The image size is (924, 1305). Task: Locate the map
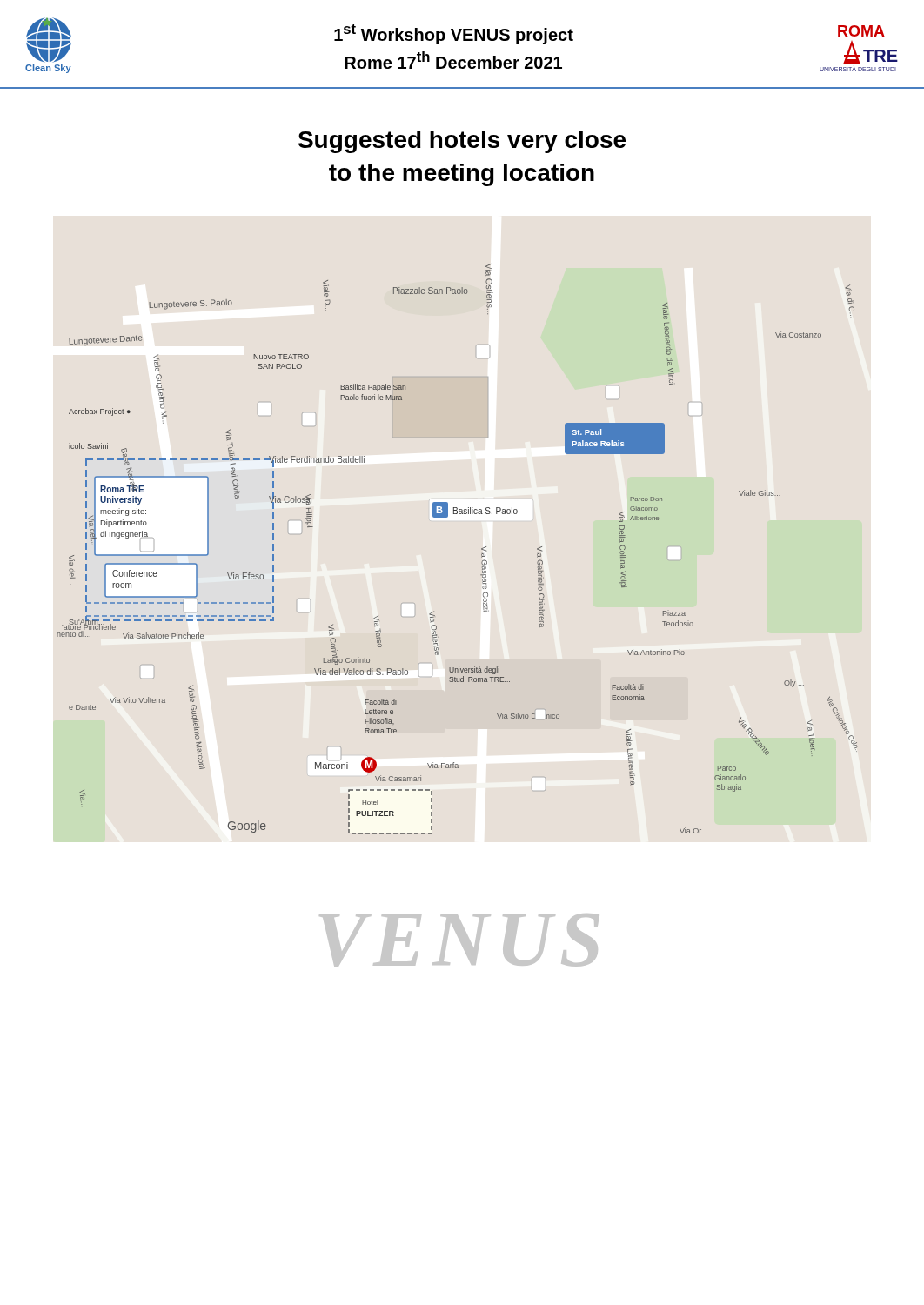click(x=462, y=529)
